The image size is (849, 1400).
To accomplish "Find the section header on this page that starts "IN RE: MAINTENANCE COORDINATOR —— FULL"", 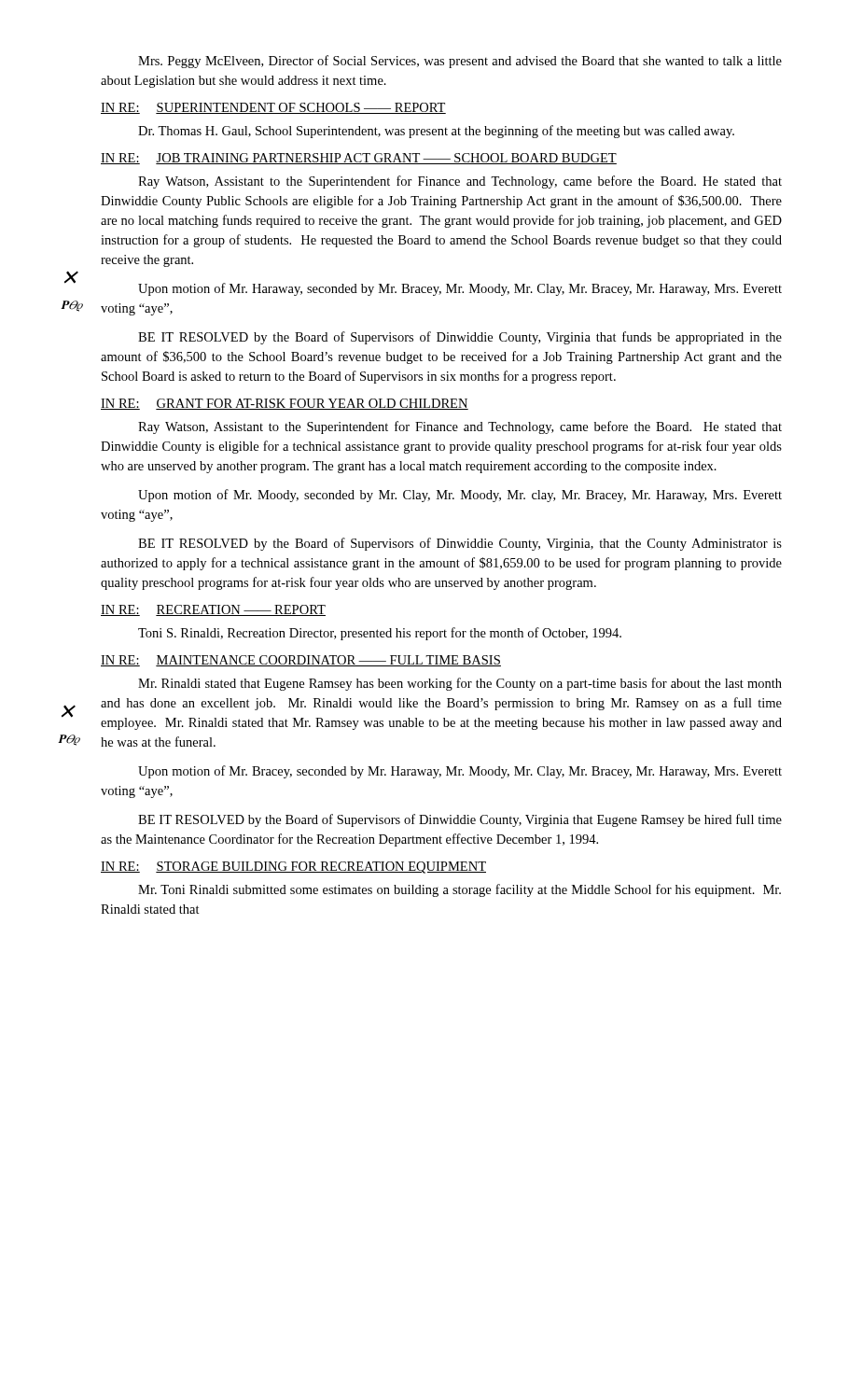I will pyautogui.click(x=301, y=660).
